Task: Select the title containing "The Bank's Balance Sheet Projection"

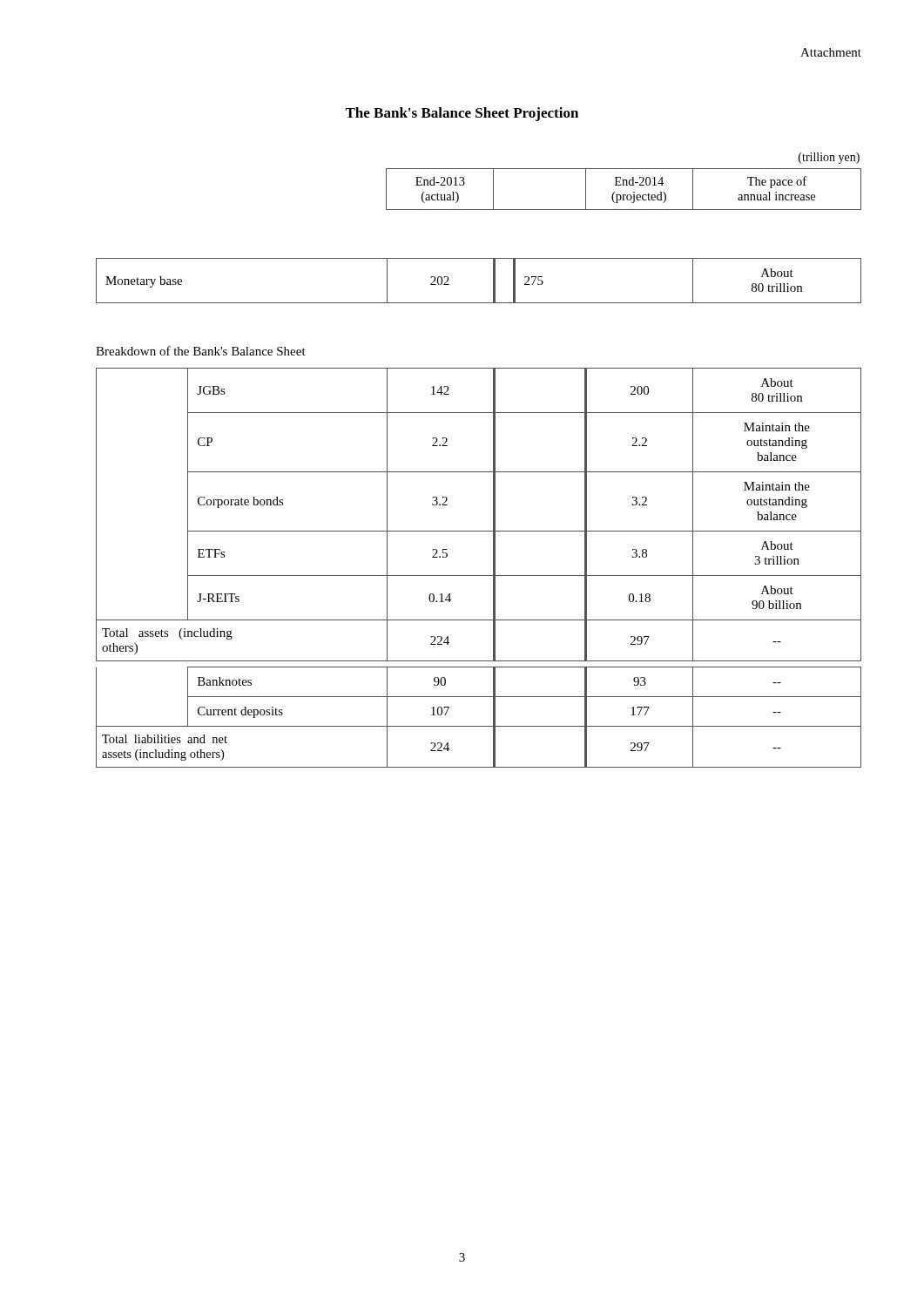Action: click(462, 113)
